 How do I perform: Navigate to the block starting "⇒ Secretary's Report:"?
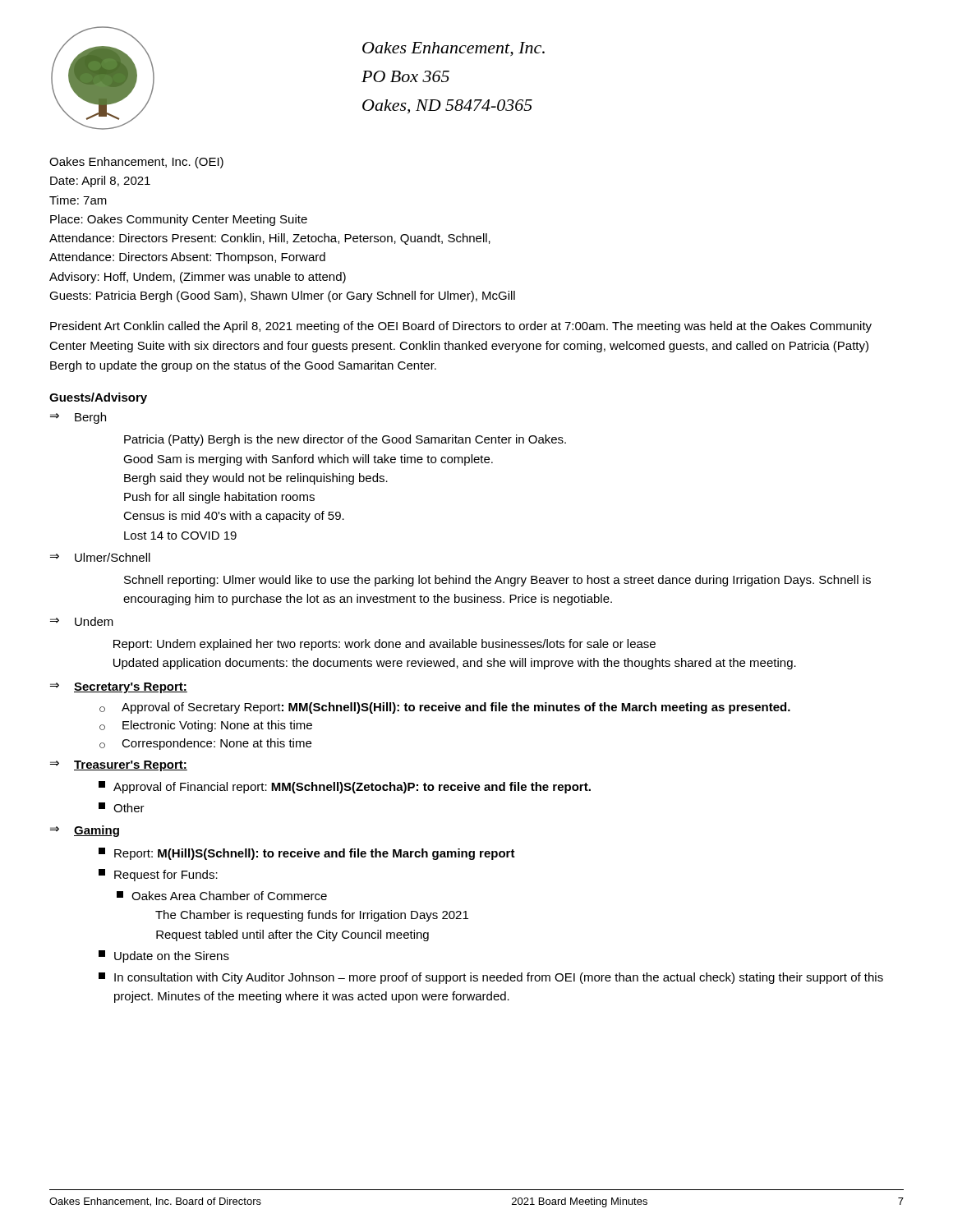tap(119, 688)
